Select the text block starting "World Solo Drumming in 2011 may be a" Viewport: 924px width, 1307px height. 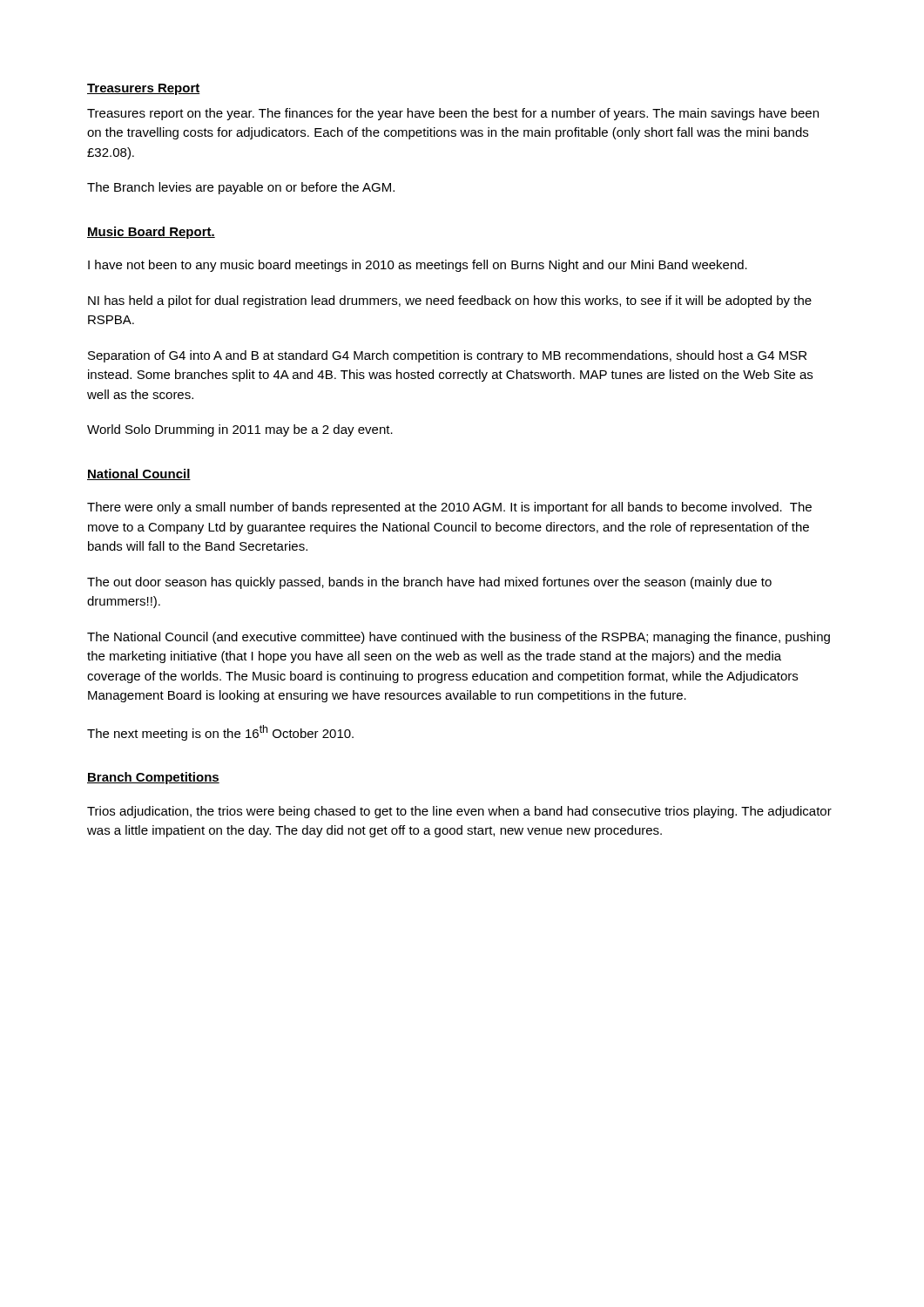240,429
